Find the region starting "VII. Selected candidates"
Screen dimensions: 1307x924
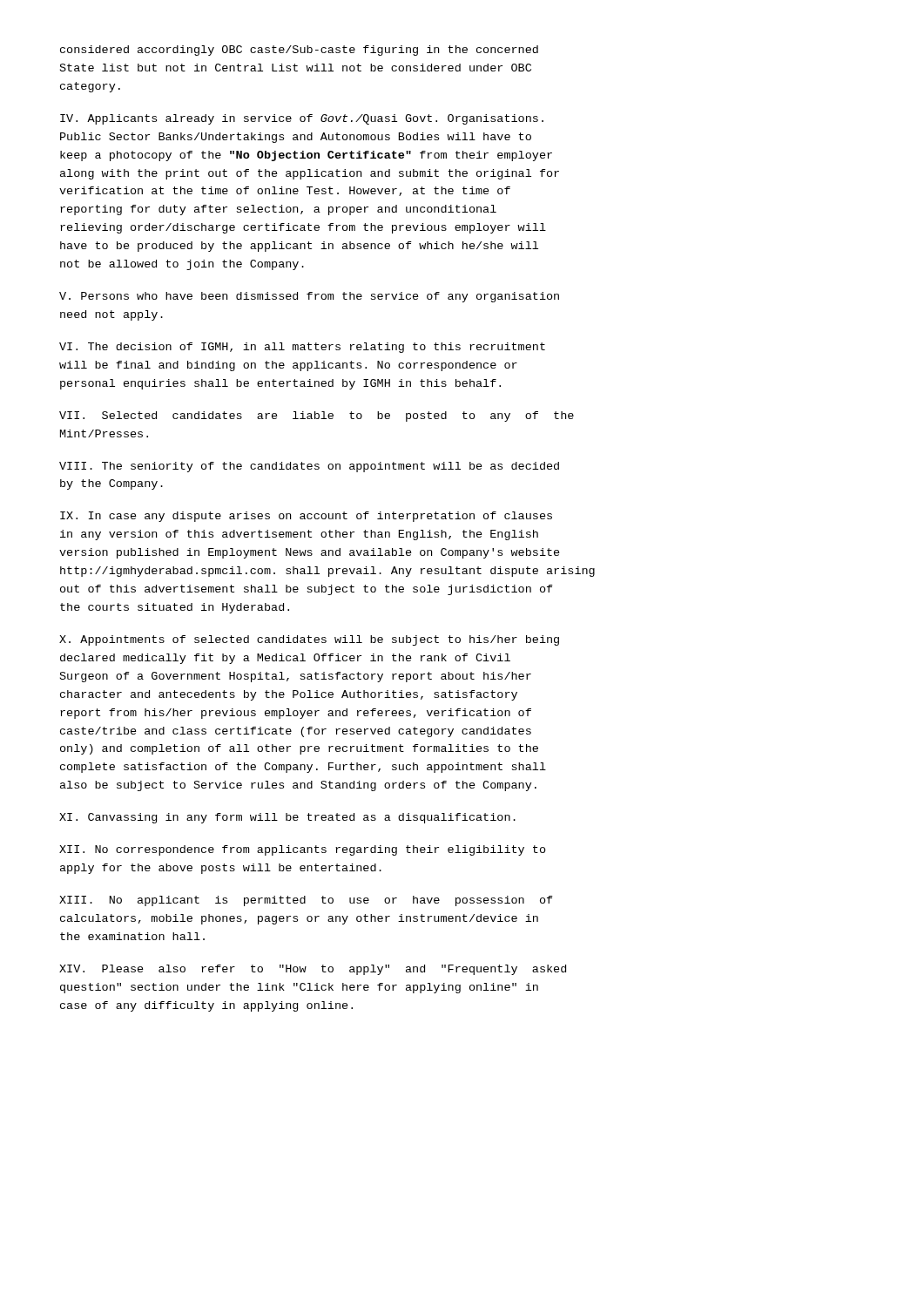tap(317, 425)
